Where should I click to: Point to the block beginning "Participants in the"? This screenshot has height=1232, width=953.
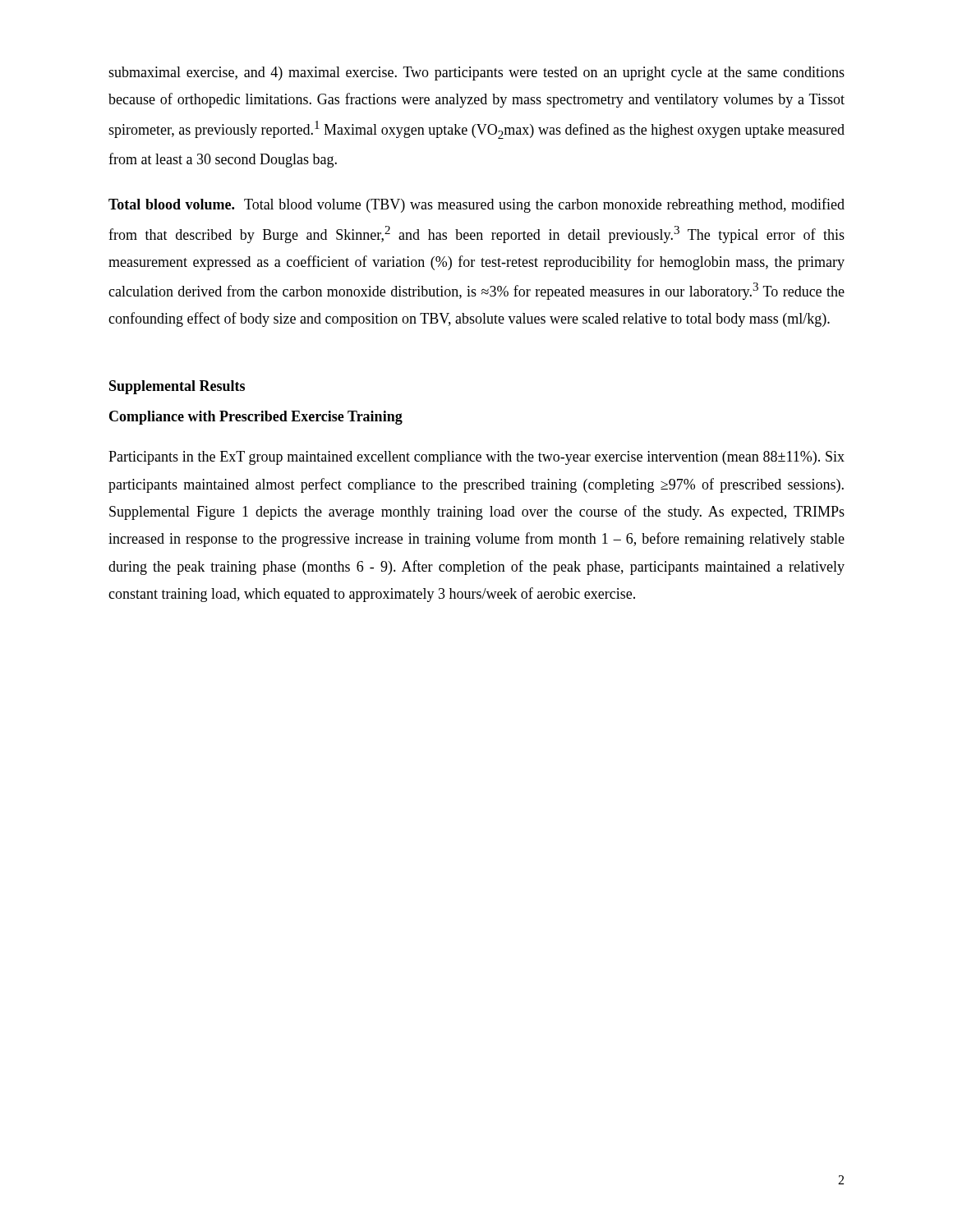(x=476, y=525)
